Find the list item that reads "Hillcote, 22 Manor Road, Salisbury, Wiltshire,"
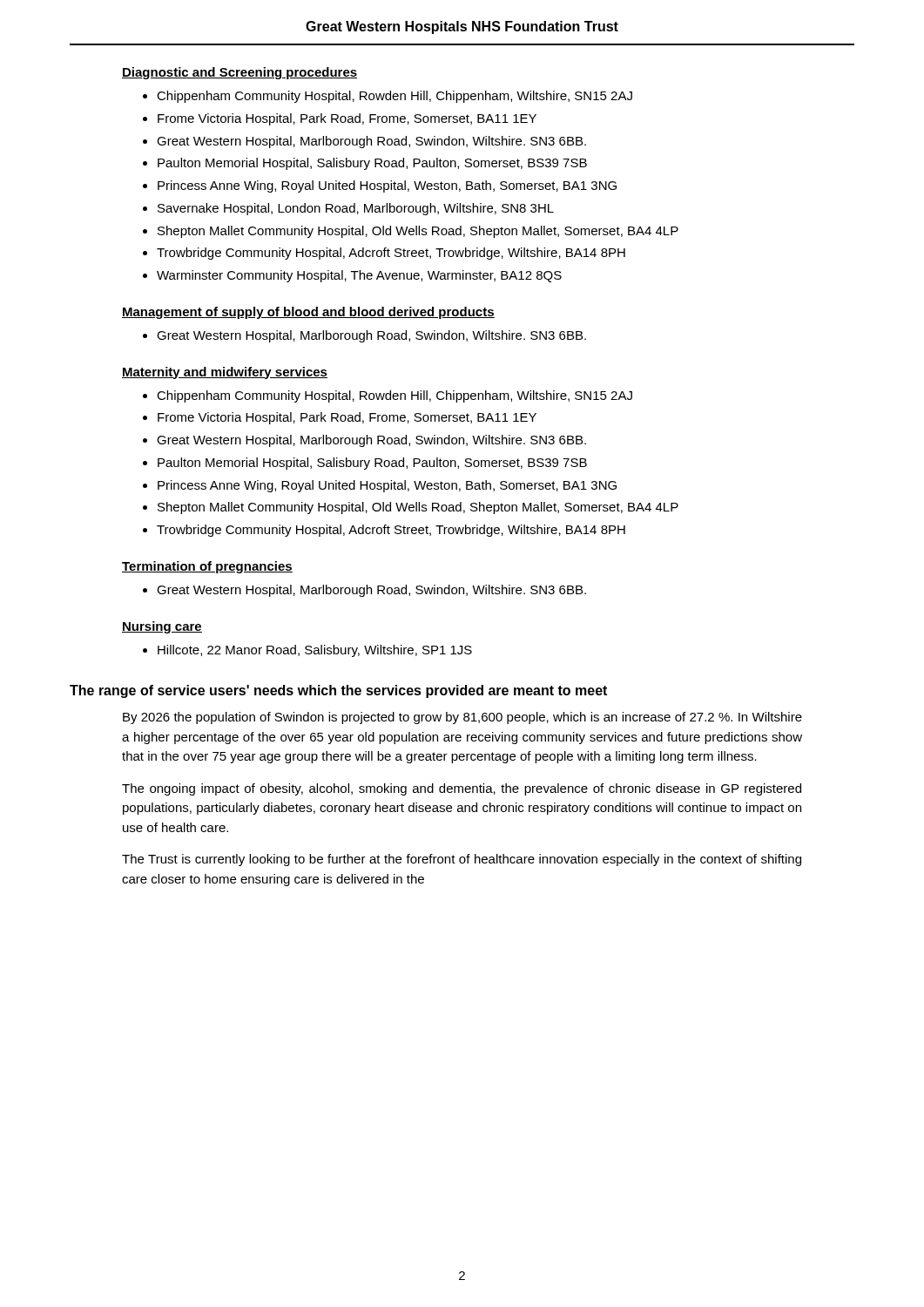The height and width of the screenshot is (1307, 924). (479, 650)
